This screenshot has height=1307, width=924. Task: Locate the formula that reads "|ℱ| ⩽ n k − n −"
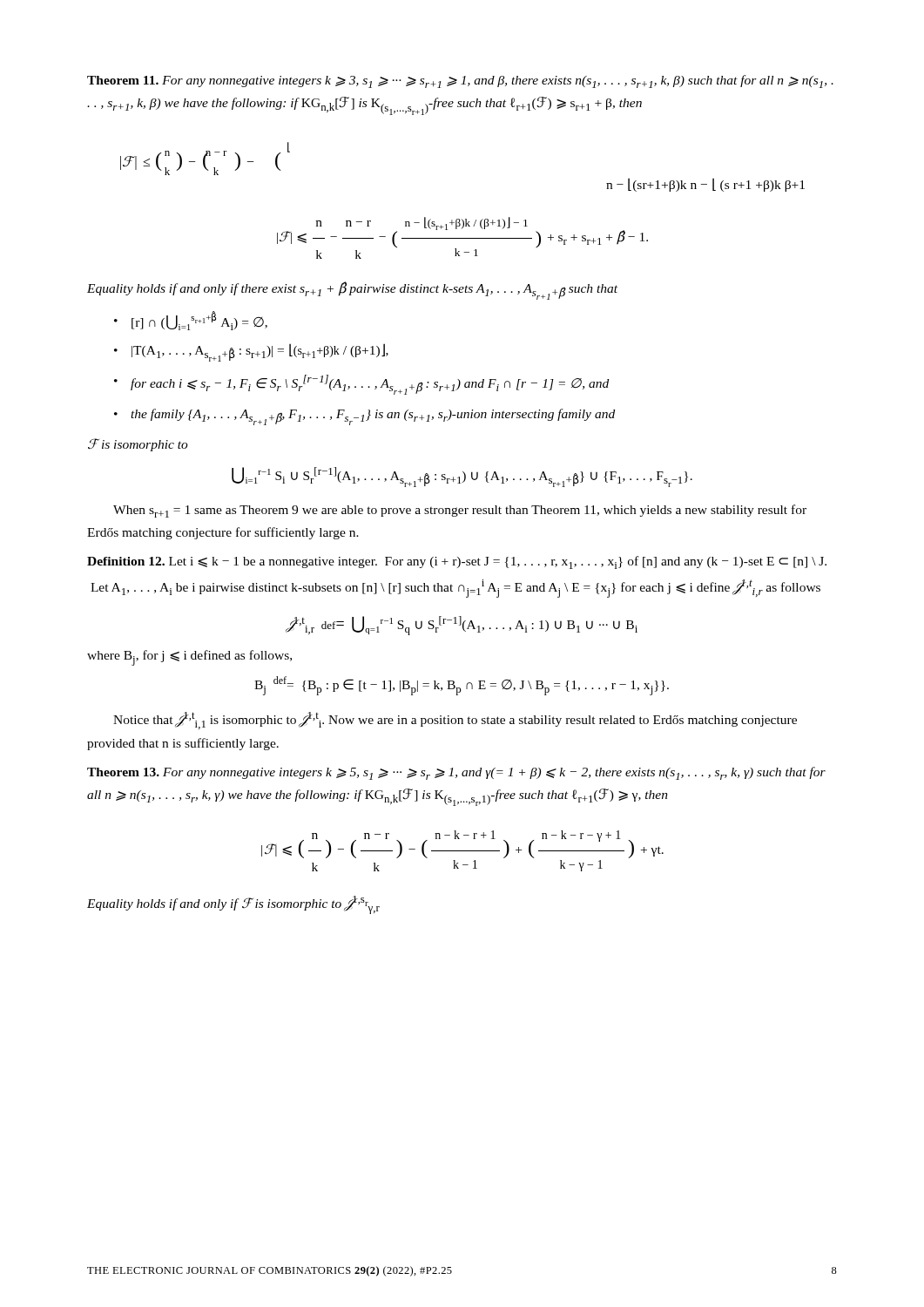(x=462, y=238)
